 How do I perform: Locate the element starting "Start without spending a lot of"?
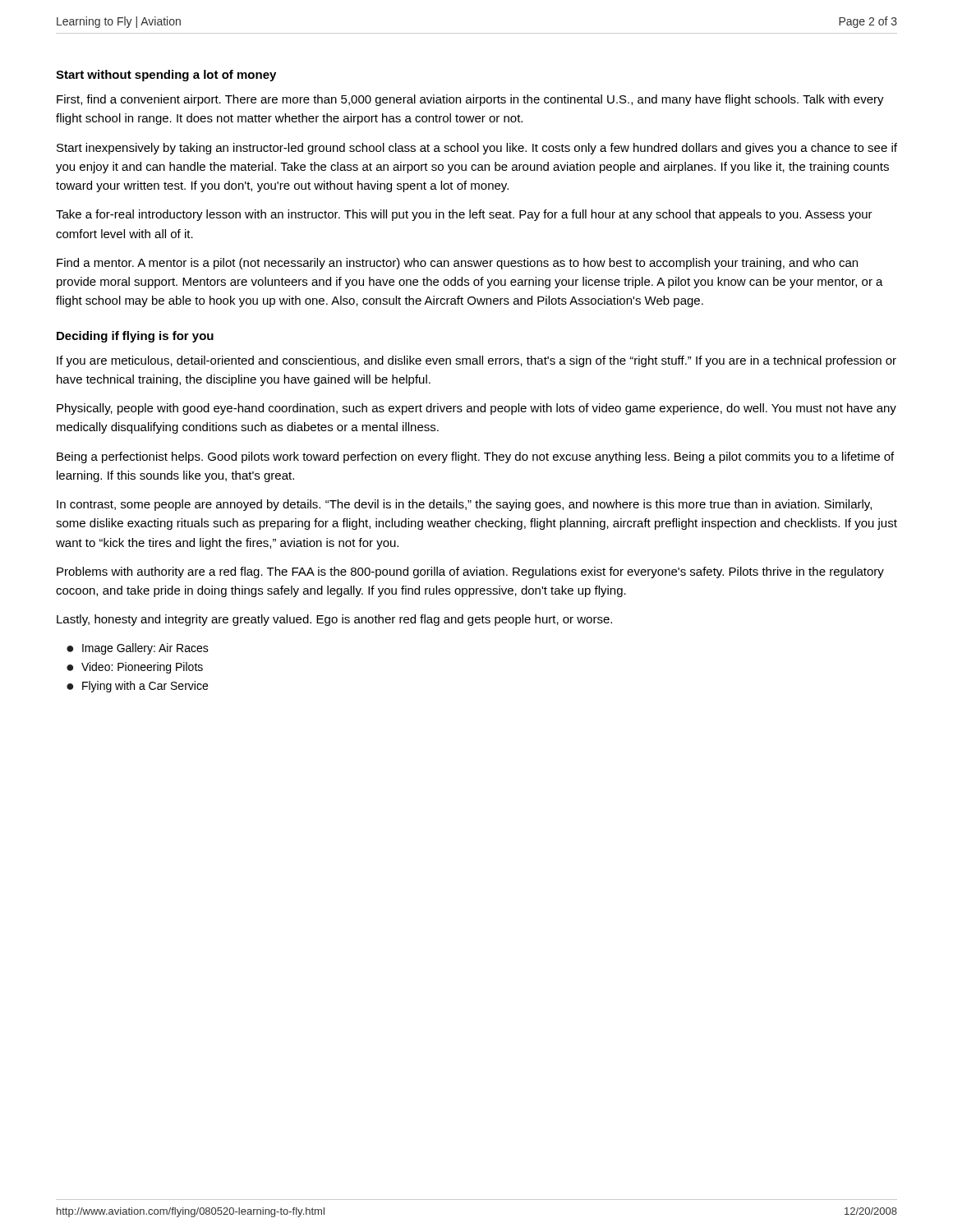(166, 74)
